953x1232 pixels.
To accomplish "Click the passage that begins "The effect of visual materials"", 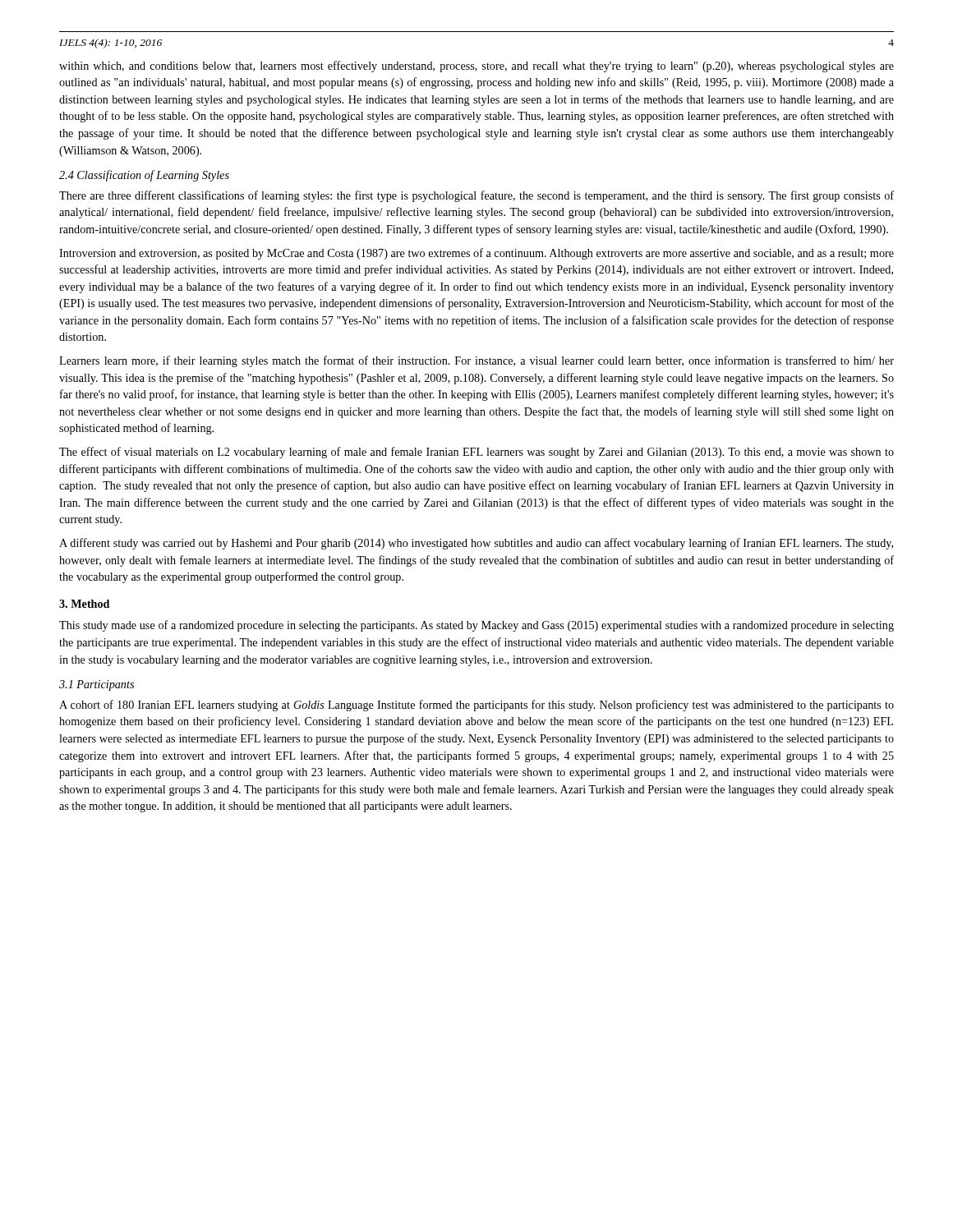I will click(476, 486).
